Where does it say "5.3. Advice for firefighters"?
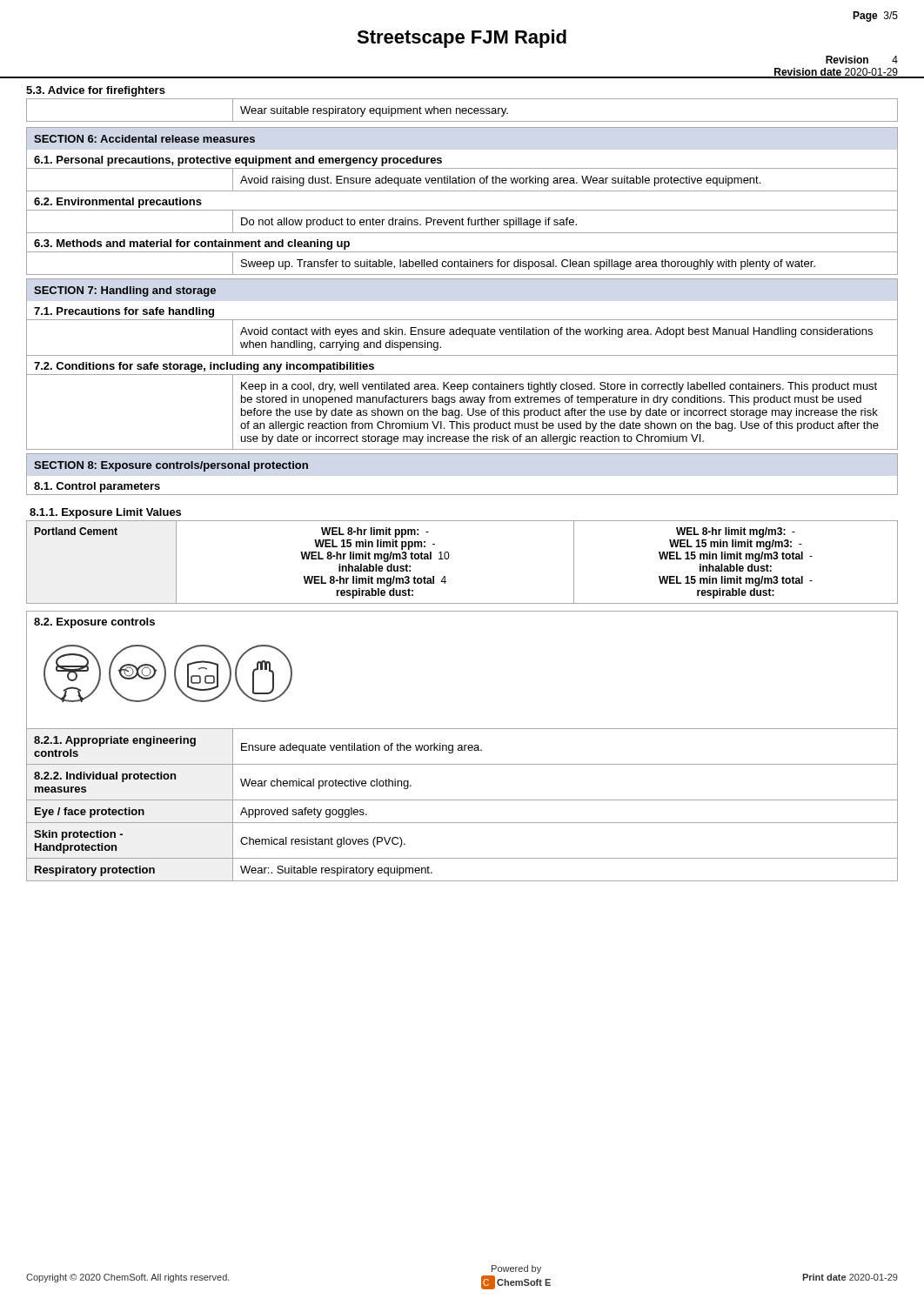924x1305 pixels. pos(96,90)
